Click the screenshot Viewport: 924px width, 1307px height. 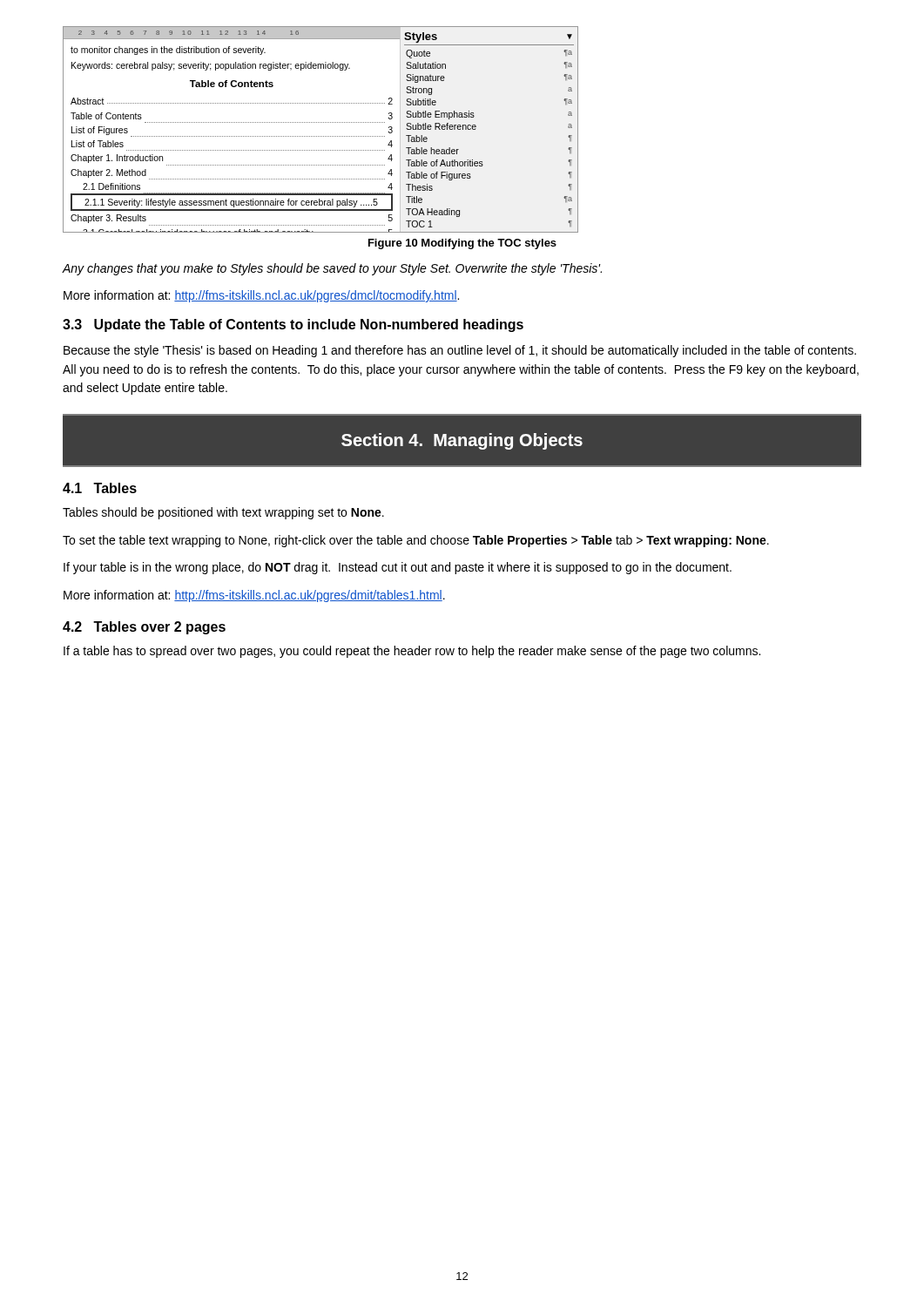(320, 129)
